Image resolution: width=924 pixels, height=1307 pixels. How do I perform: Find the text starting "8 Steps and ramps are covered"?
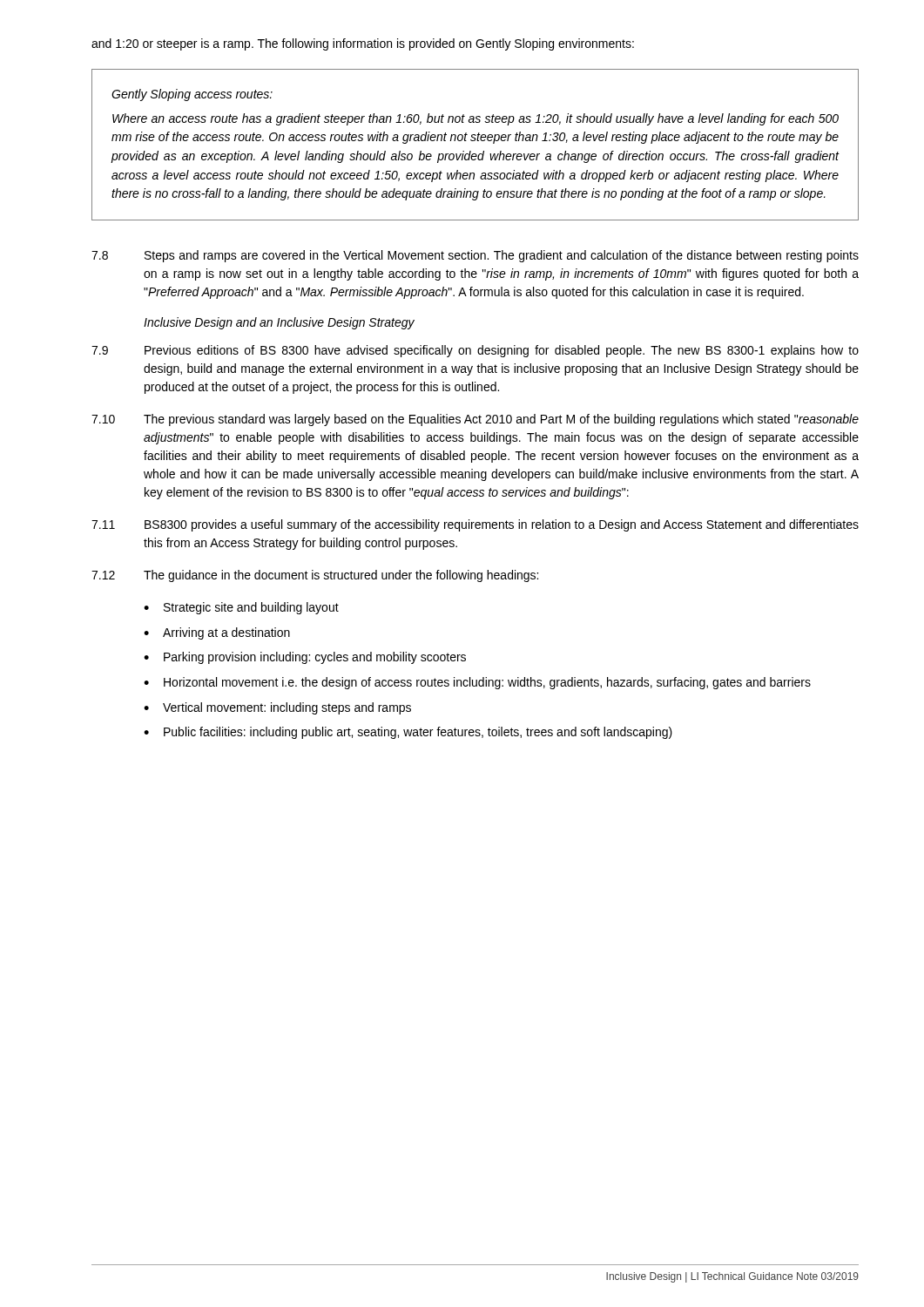point(475,274)
